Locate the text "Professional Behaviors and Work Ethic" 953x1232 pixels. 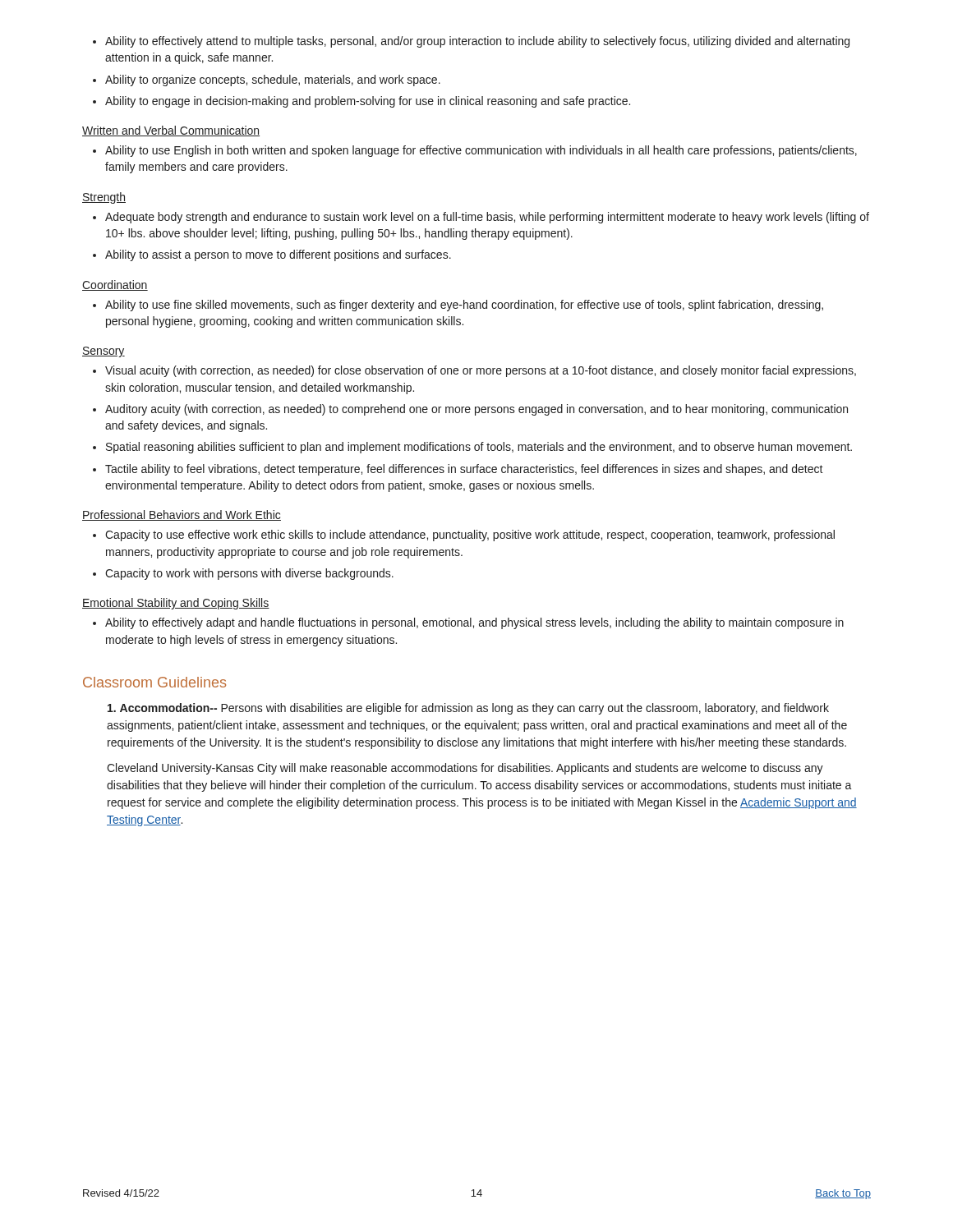tap(182, 515)
